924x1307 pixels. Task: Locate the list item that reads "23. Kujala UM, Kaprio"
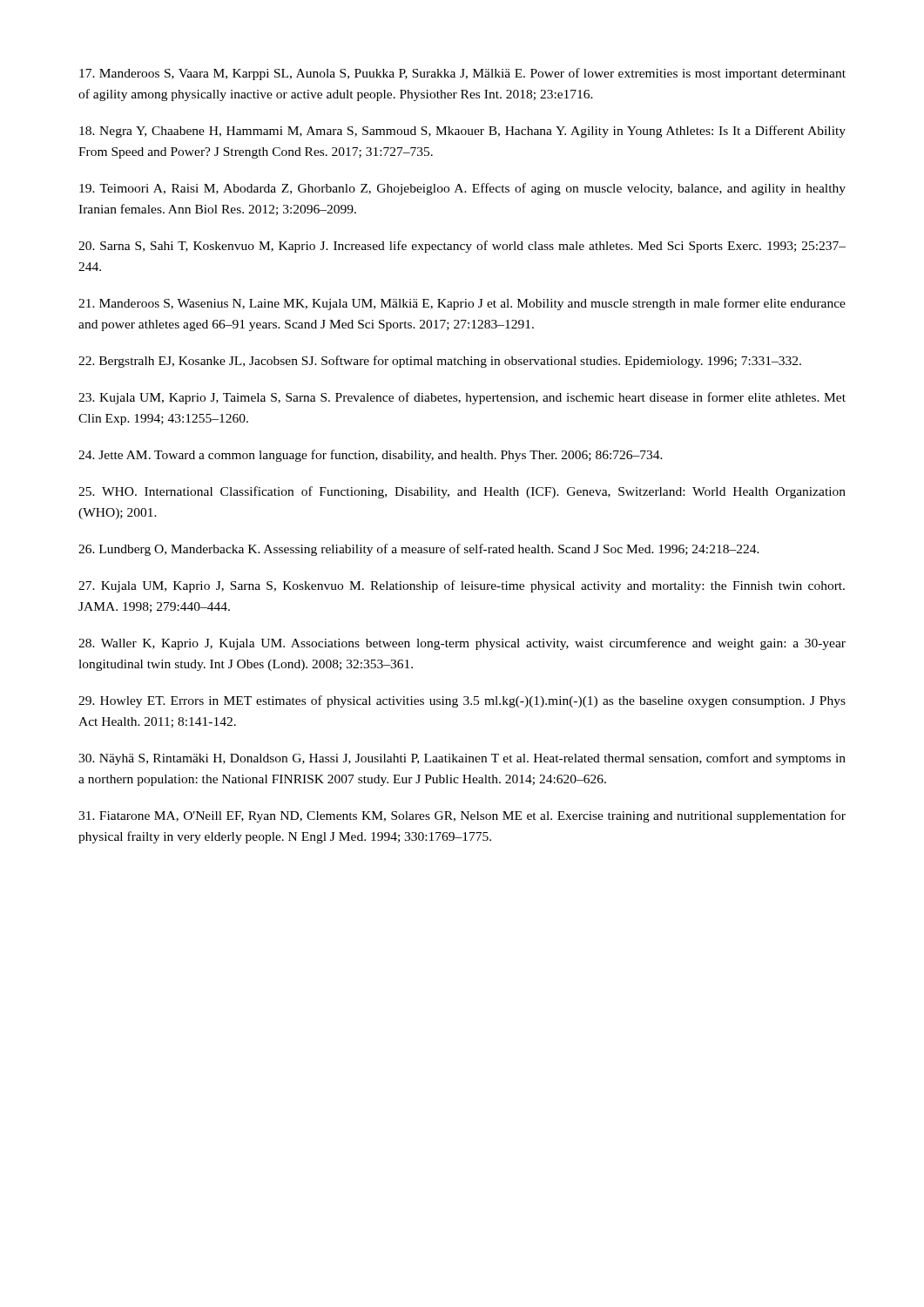click(x=462, y=408)
